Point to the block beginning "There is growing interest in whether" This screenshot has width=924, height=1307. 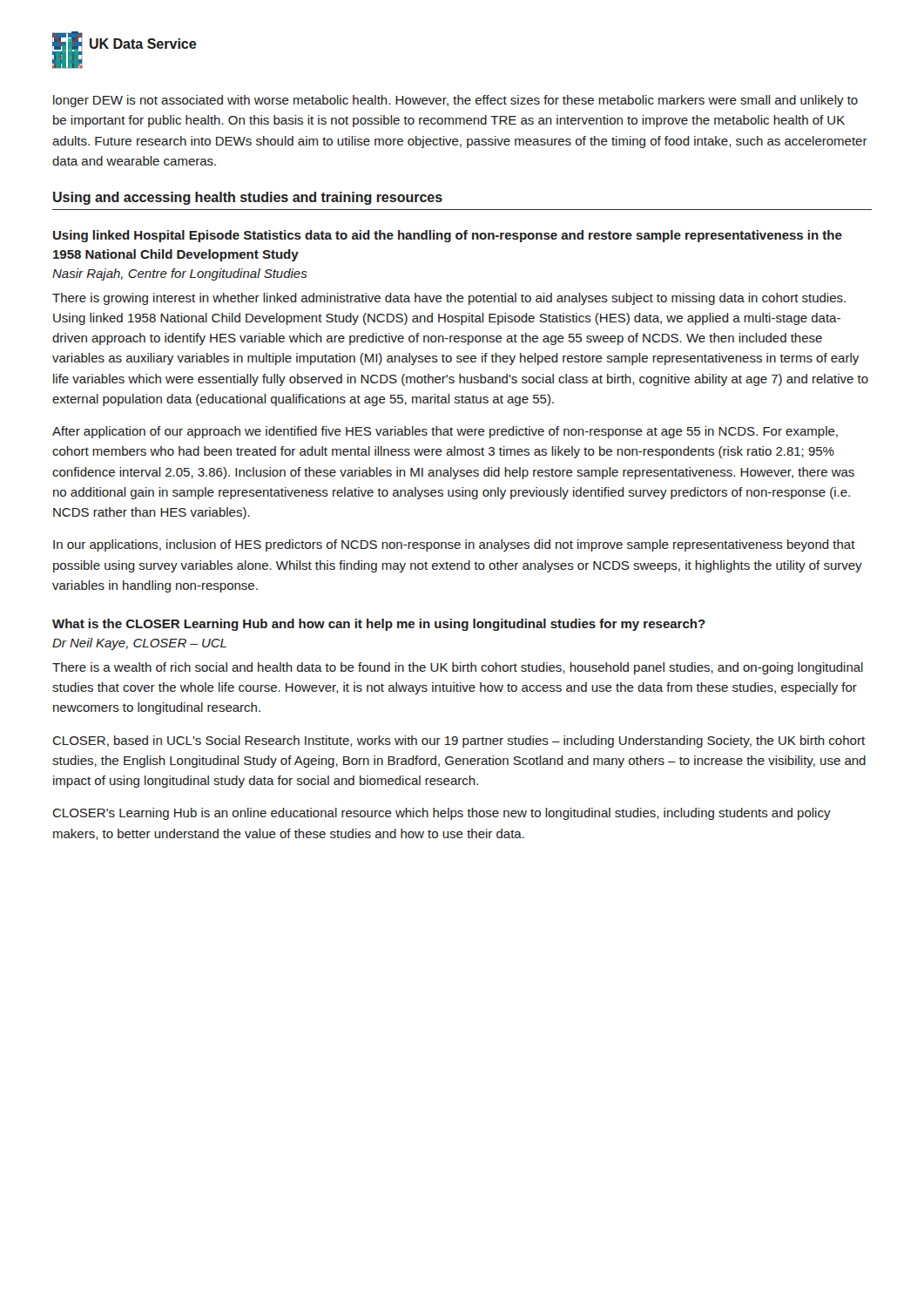pyautogui.click(x=460, y=348)
